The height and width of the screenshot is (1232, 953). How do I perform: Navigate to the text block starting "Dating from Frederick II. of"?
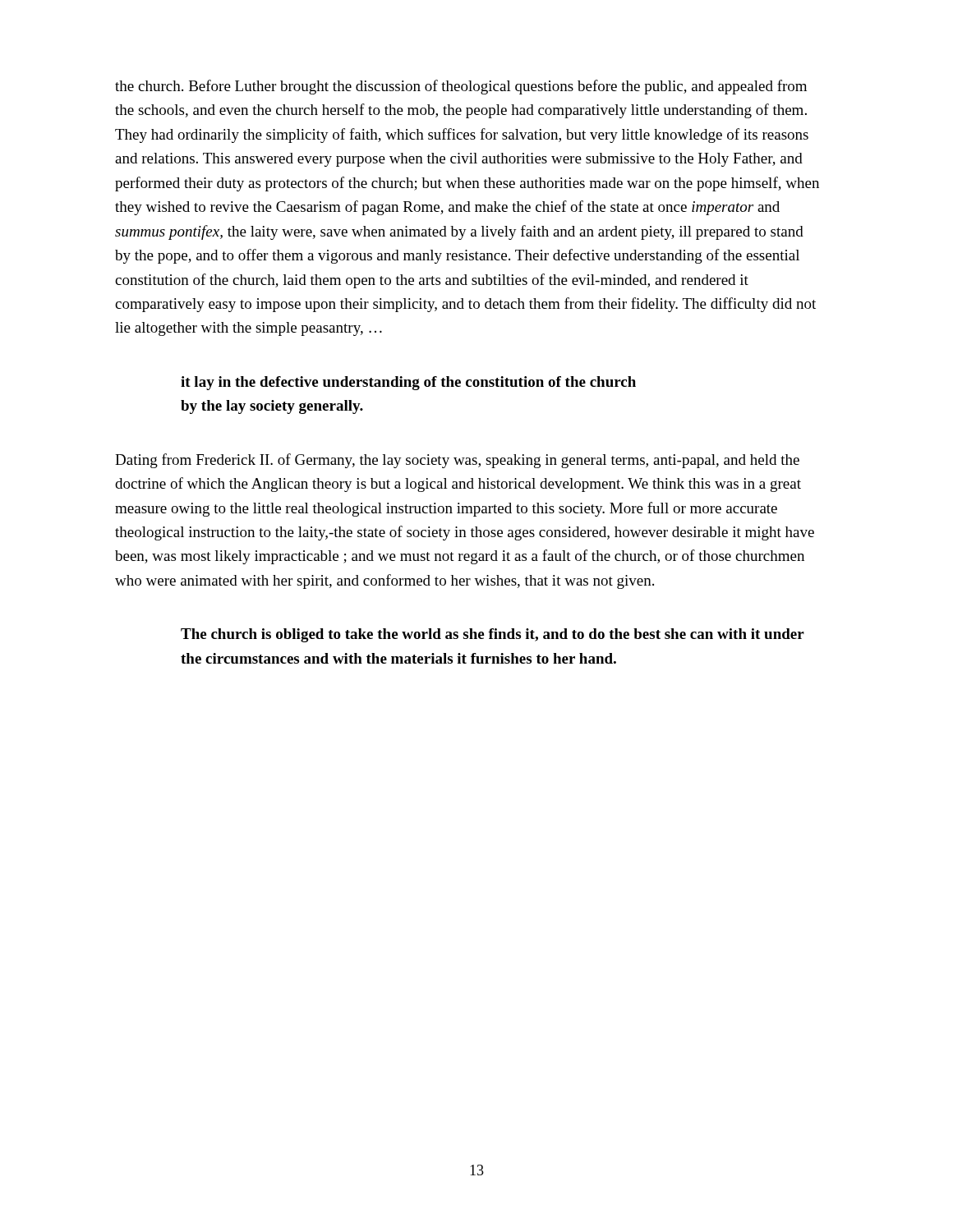pyautogui.click(x=465, y=520)
